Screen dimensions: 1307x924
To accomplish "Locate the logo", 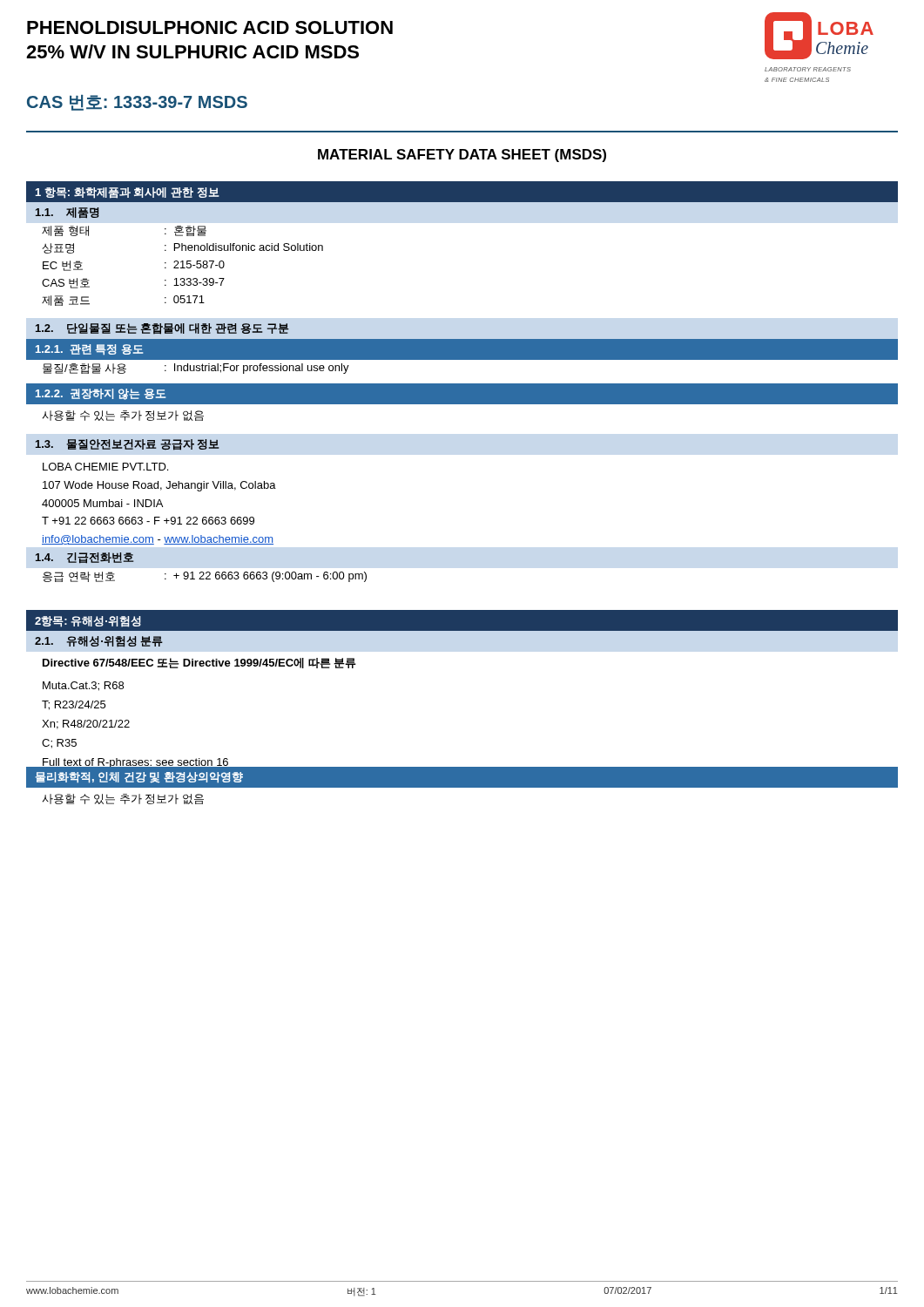I will click(x=832, y=51).
